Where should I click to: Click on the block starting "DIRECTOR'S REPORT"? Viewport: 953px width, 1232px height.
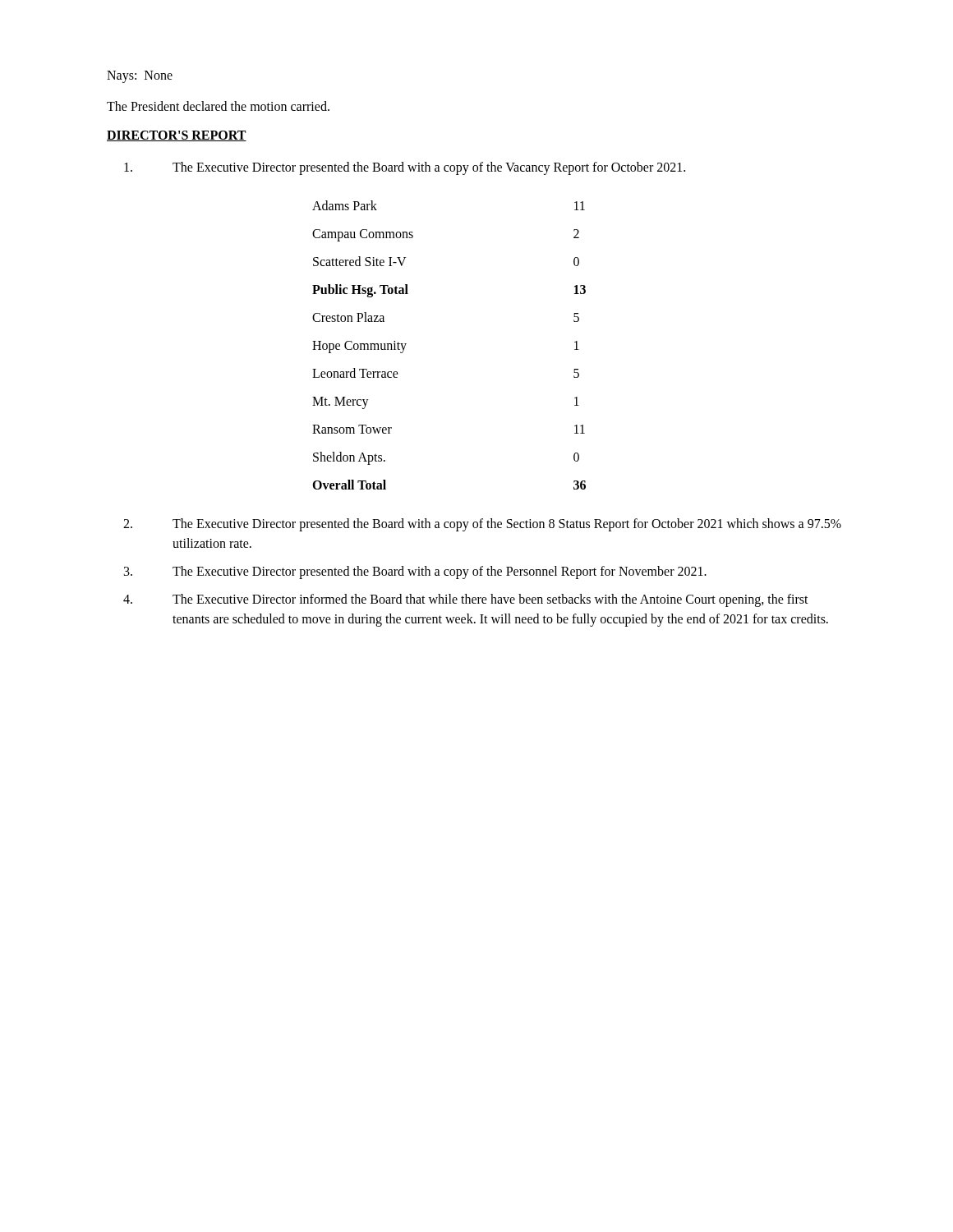tap(176, 135)
